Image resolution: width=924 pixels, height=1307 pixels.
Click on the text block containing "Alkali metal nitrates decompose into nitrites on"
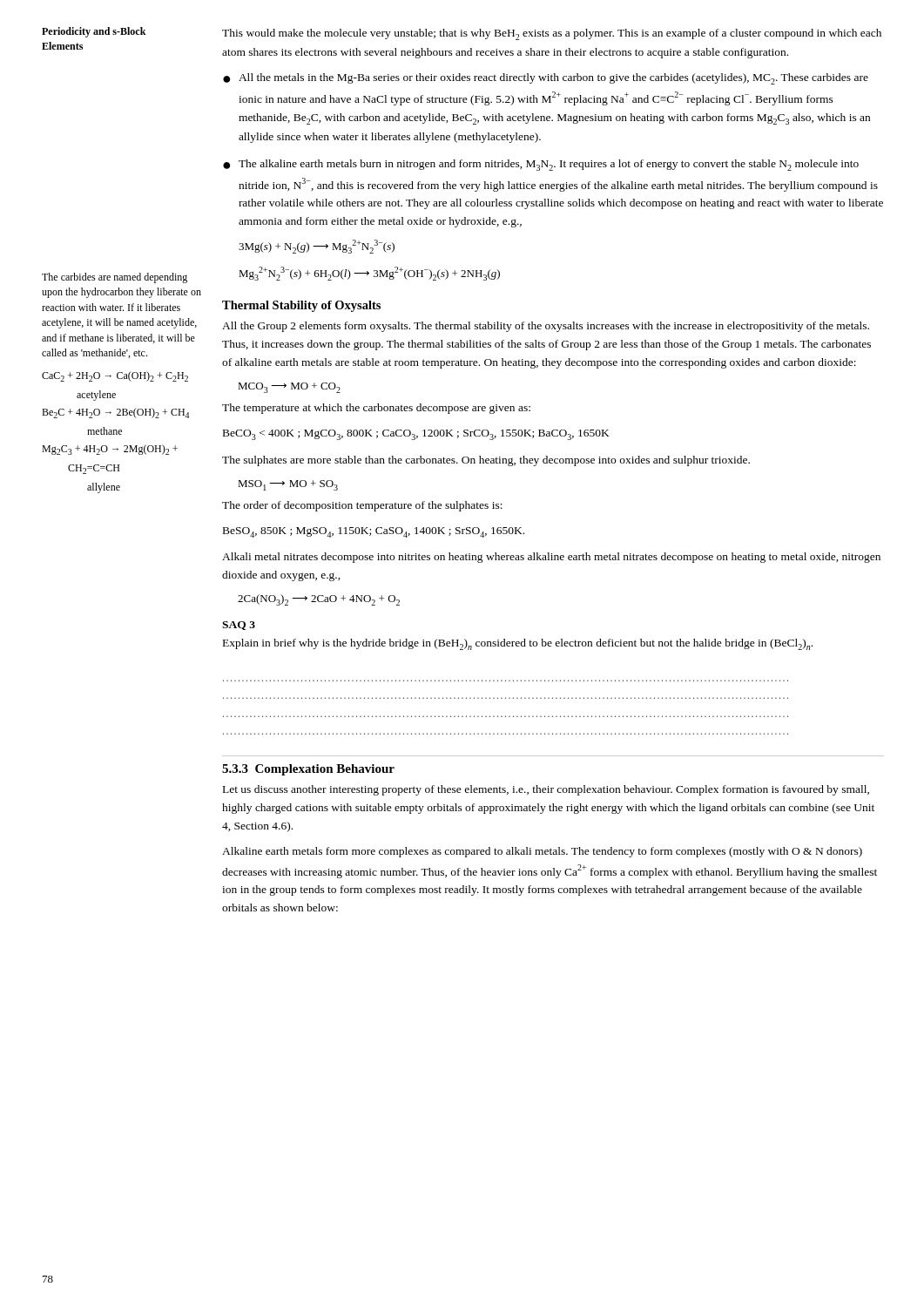click(x=551, y=566)
